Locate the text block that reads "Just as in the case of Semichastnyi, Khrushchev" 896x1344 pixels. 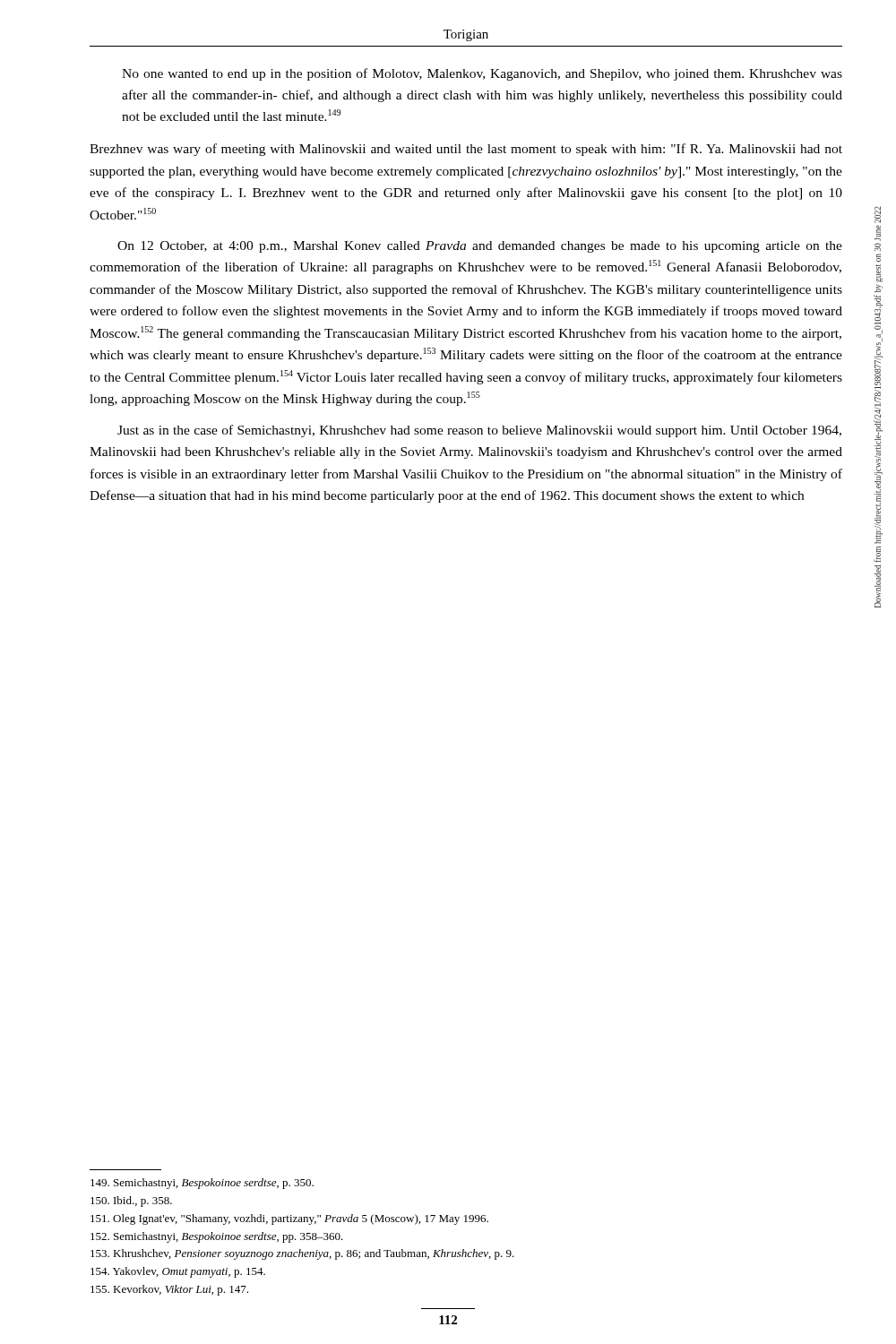466,463
